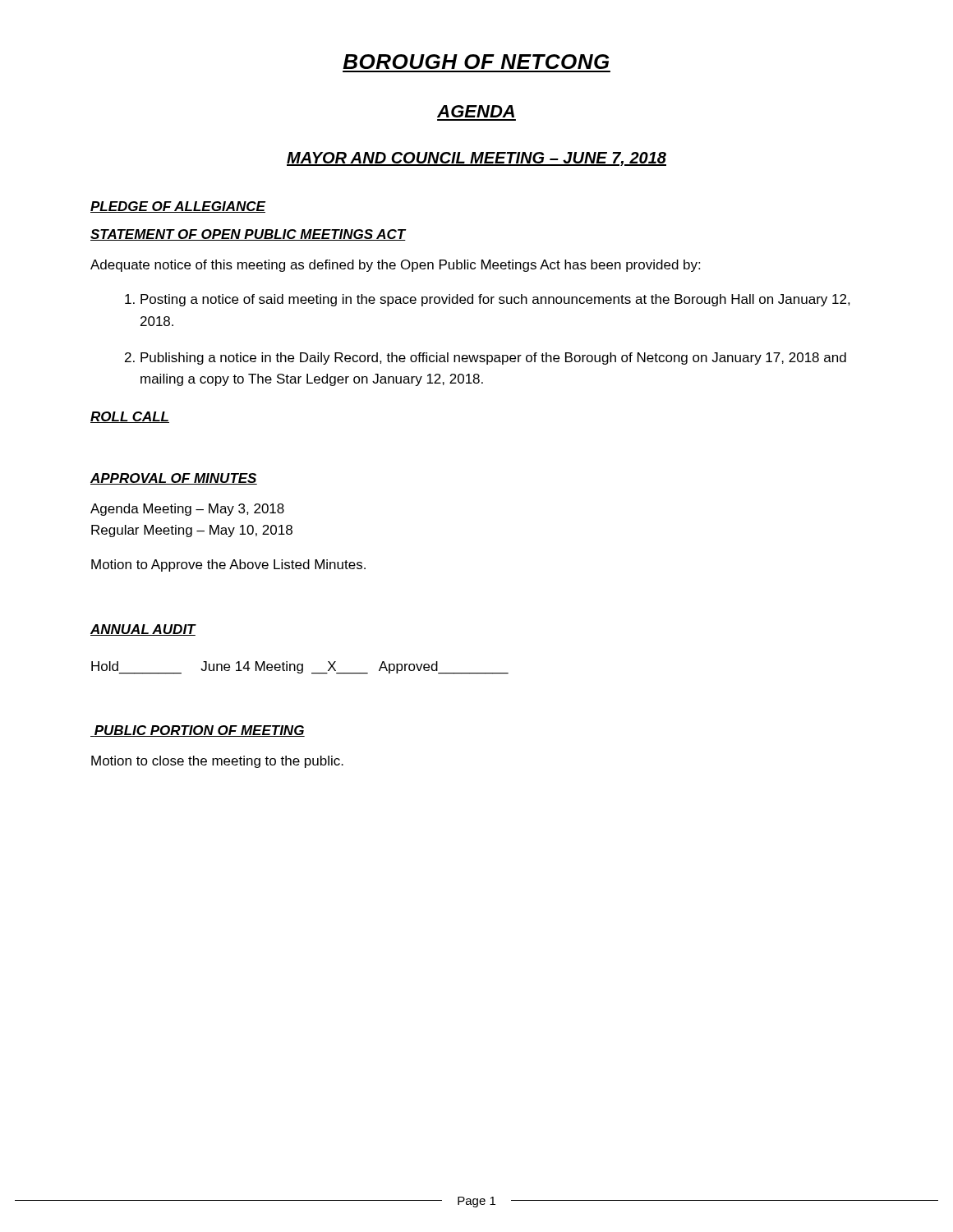Navigate to the block starting "Posting a notice of said meeting in"

[x=495, y=310]
